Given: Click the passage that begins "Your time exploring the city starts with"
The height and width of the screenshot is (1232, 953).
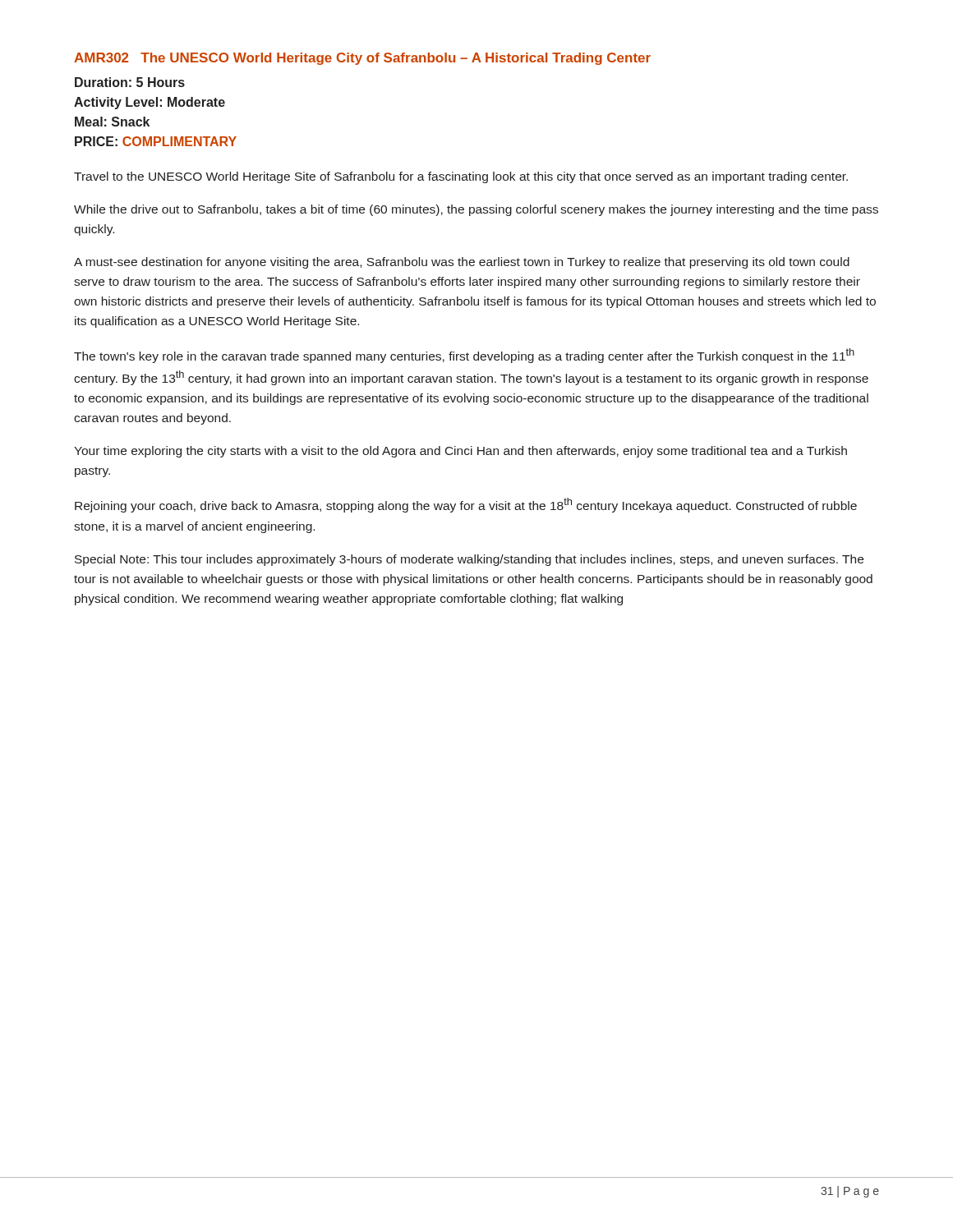Looking at the screenshot, I should [476, 461].
